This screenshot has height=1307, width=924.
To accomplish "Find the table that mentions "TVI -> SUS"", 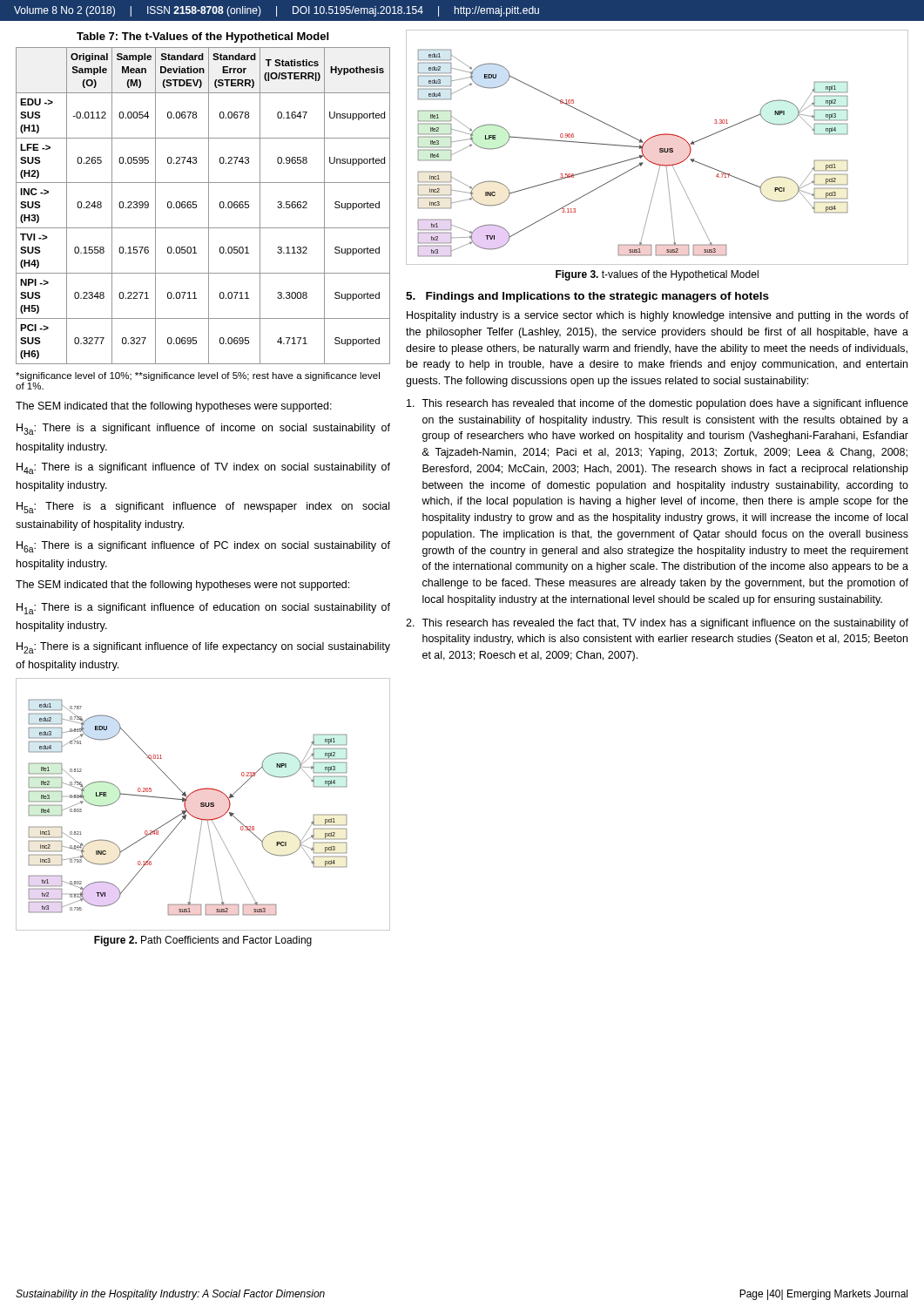I will [x=203, y=206].
